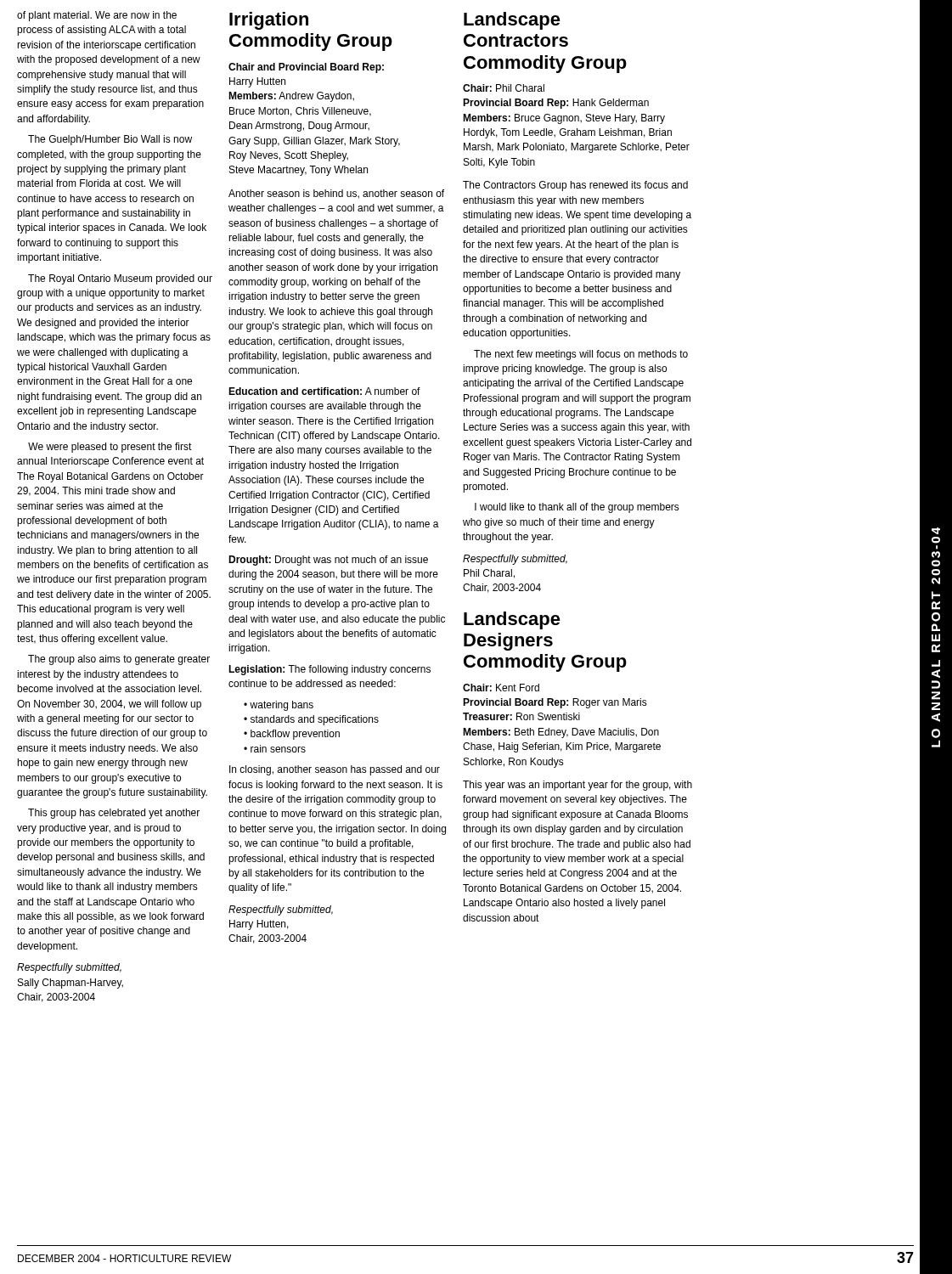Viewport: 952px width, 1274px height.
Task: Find the passage starting "Respectfully submitted, Sally Chapman-Harvey, Chair, 2003-2004"
Action: [x=115, y=983]
